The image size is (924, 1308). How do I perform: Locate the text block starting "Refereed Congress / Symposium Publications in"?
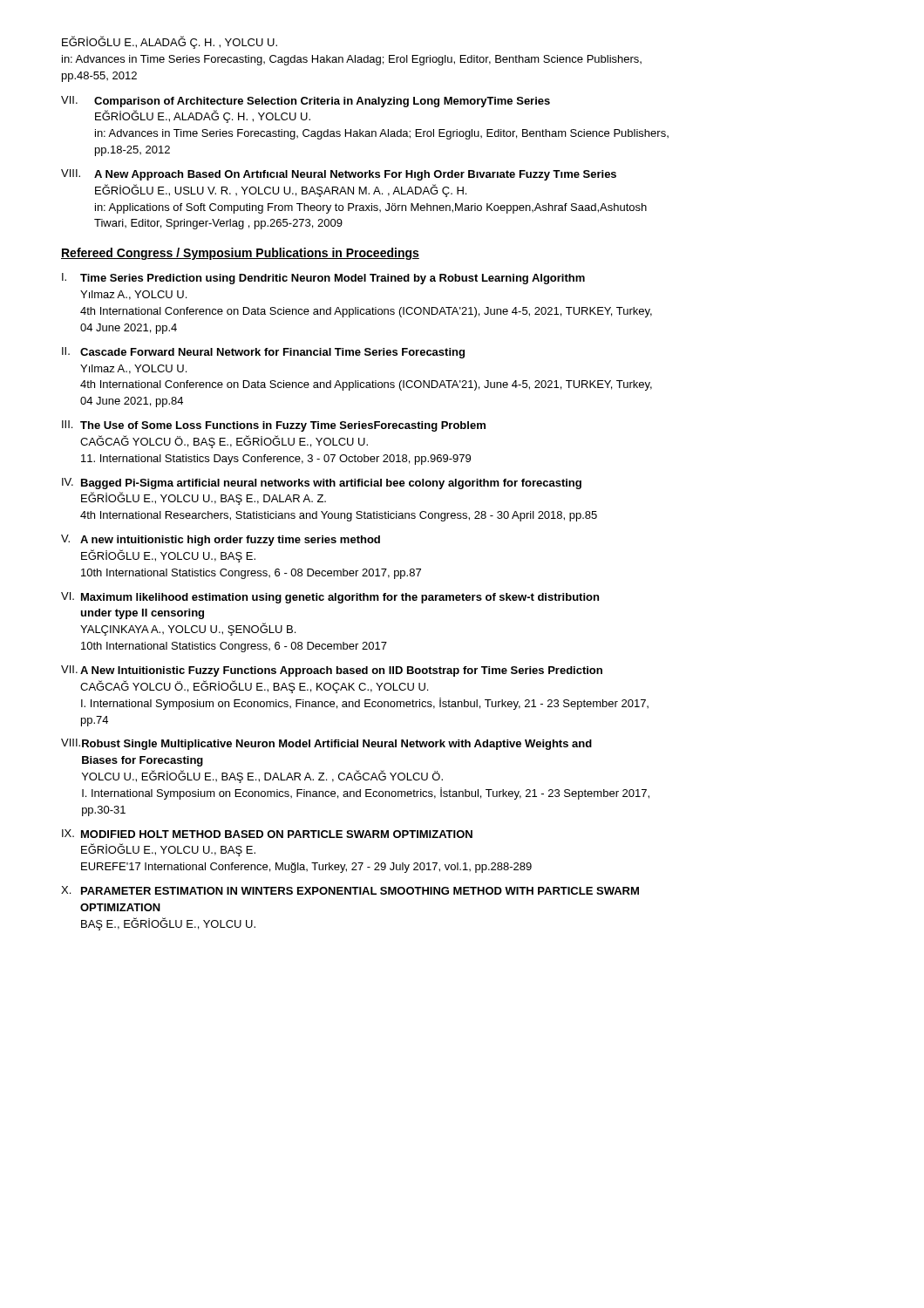click(x=240, y=253)
